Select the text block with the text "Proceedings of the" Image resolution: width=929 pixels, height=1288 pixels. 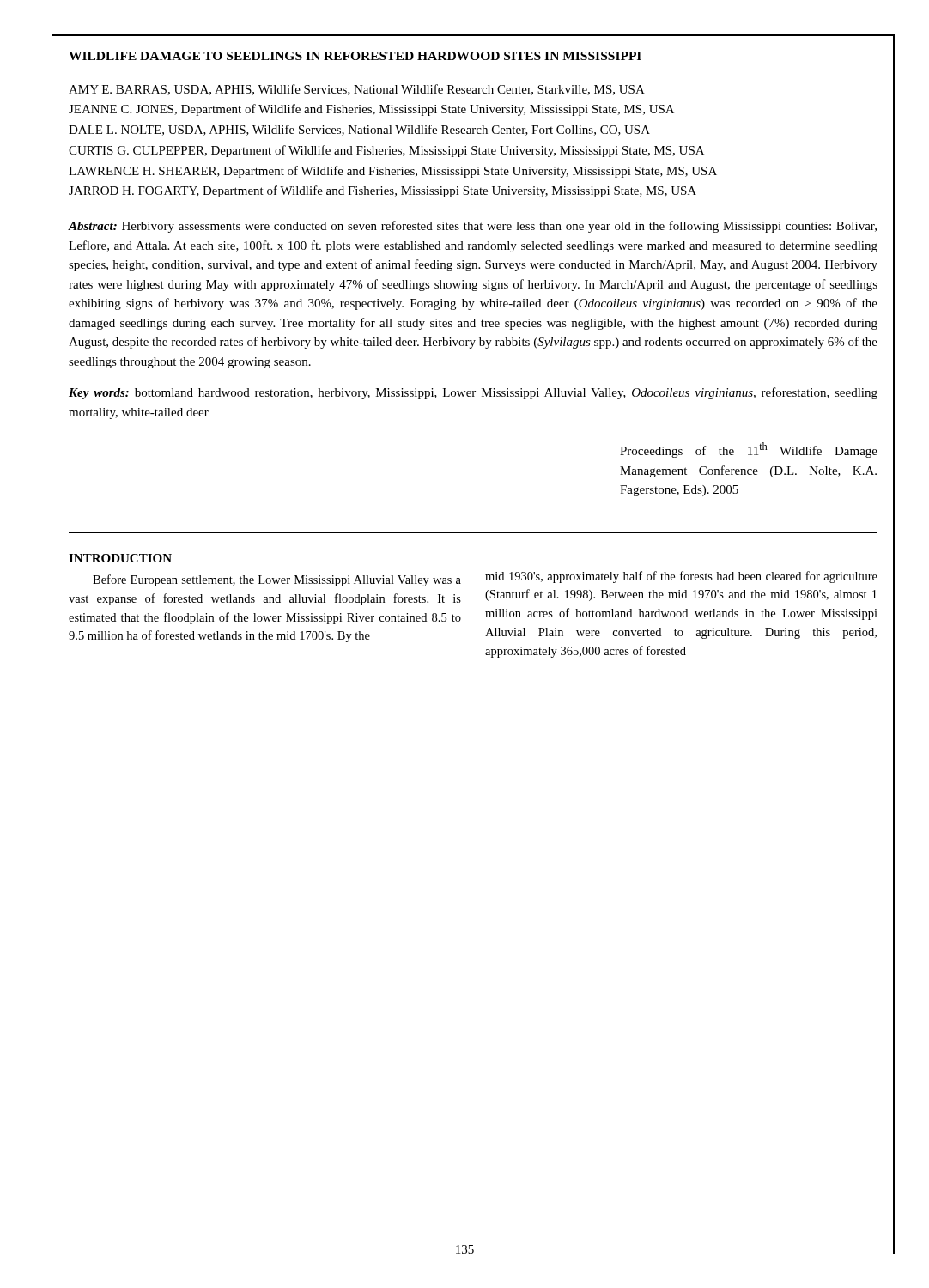tap(749, 469)
